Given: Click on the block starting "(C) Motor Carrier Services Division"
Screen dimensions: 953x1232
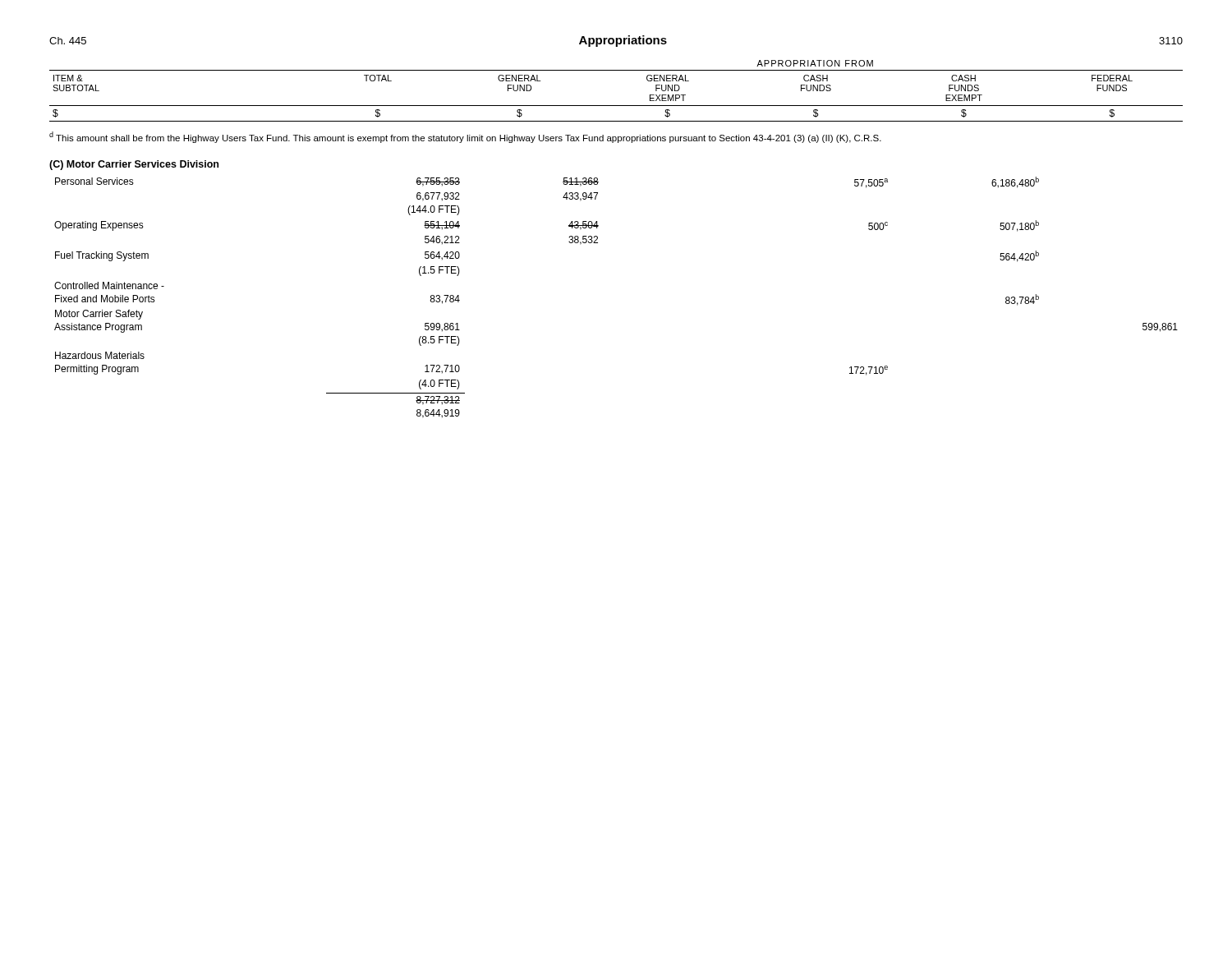Looking at the screenshot, I should (134, 164).
